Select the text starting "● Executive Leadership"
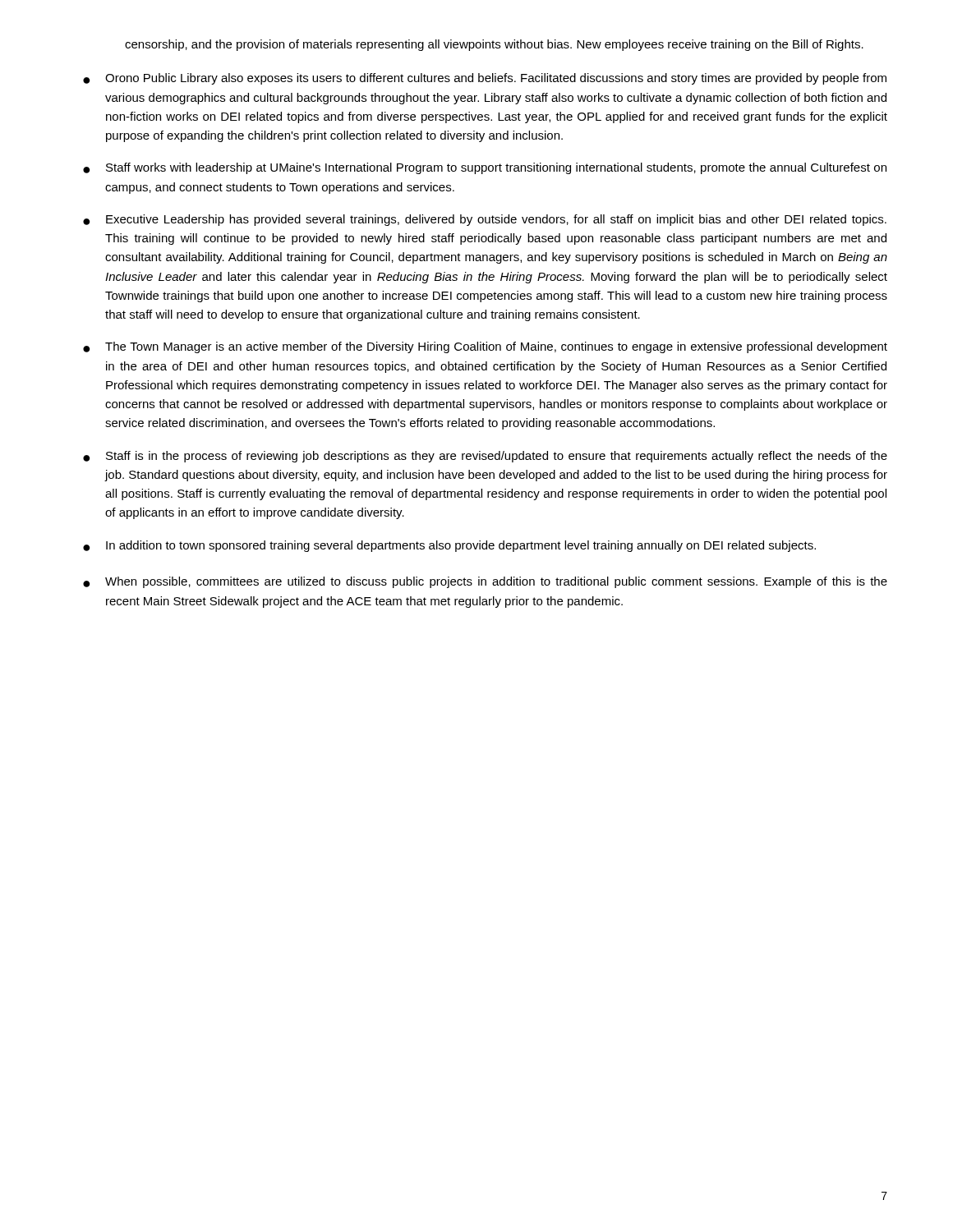Image resolution: width=953 pixels, height=1232 pixels. click(485, 266)
